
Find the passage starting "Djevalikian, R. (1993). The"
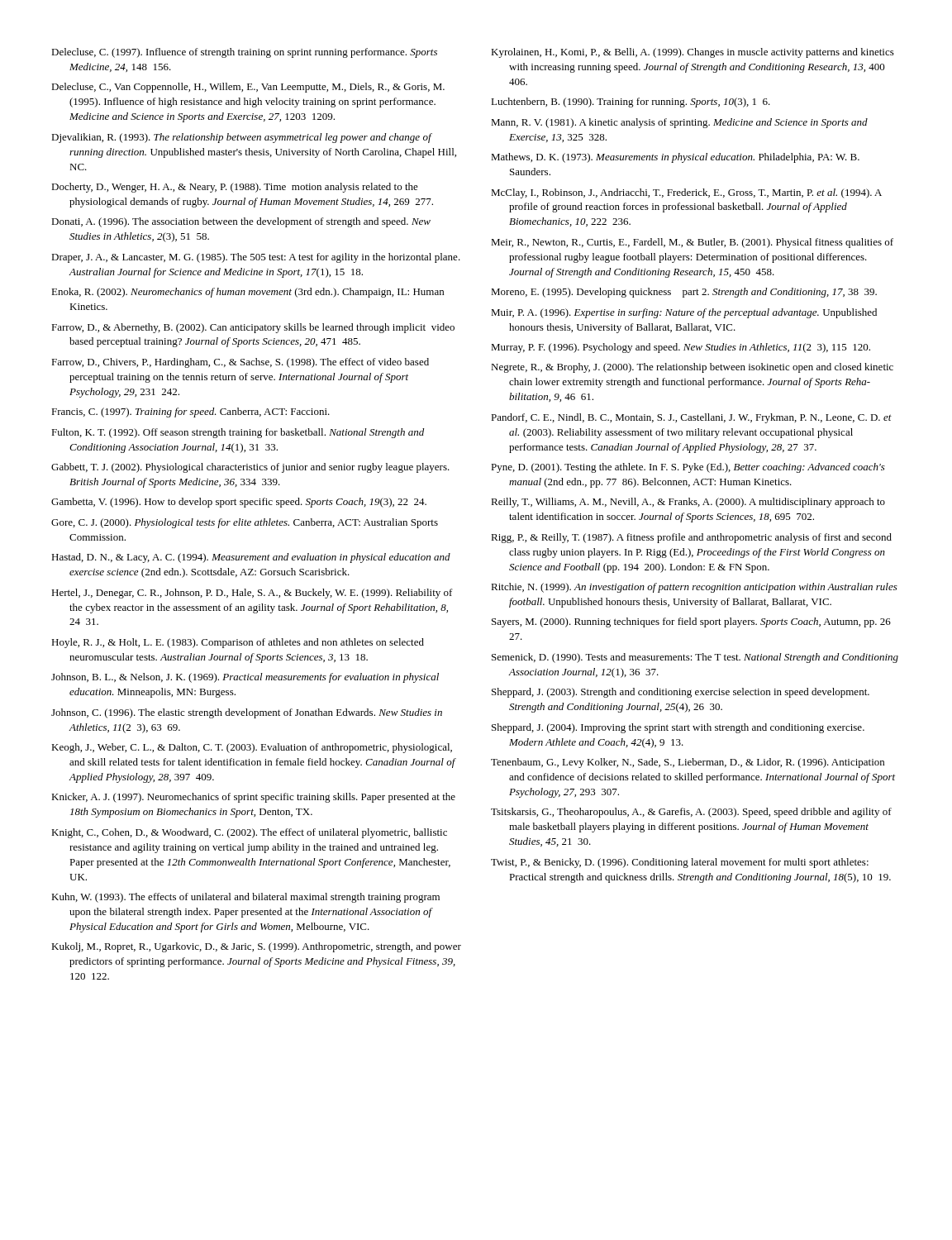tap(254, 151)
